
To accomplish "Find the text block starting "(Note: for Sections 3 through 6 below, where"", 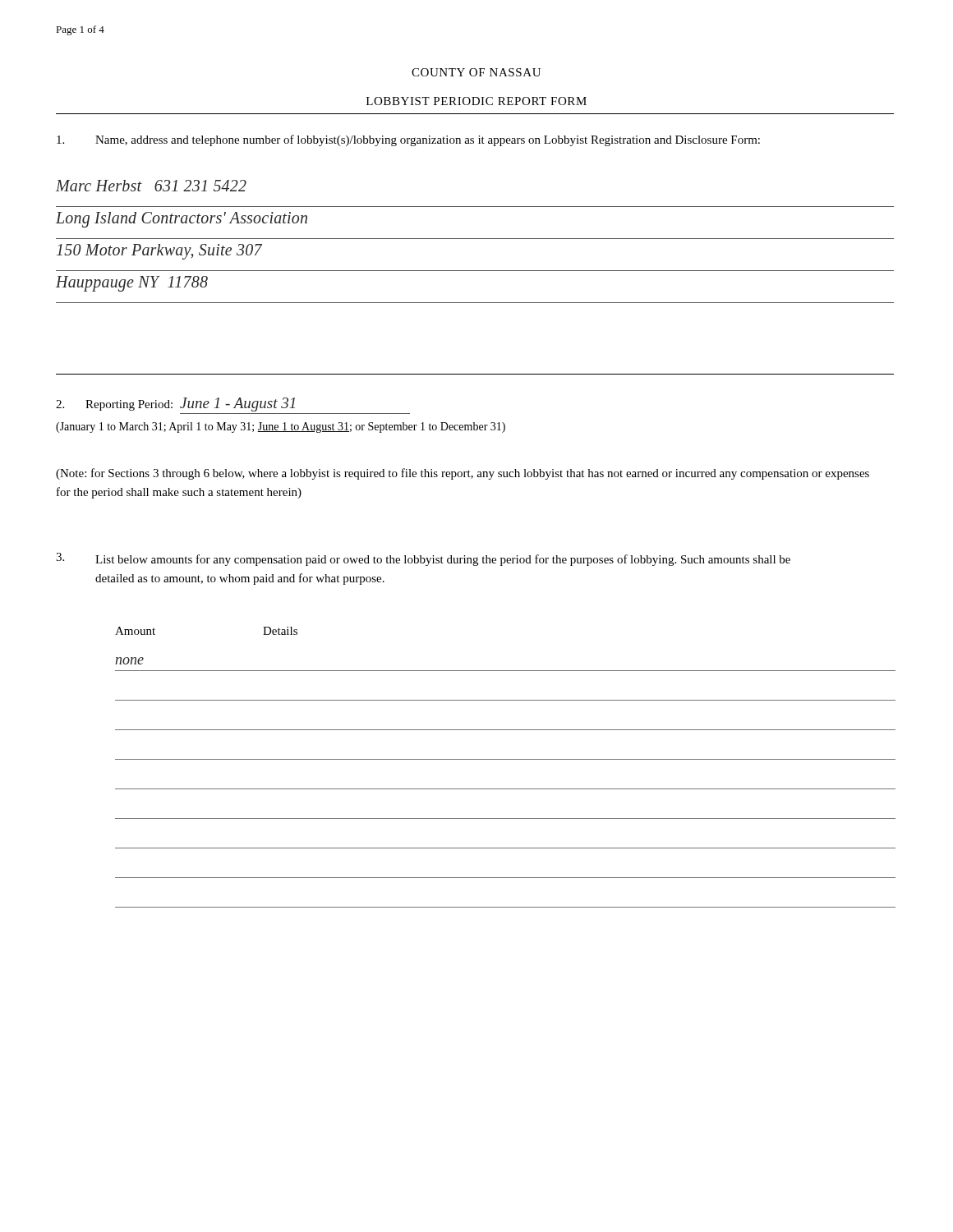I will pos(463,483).
